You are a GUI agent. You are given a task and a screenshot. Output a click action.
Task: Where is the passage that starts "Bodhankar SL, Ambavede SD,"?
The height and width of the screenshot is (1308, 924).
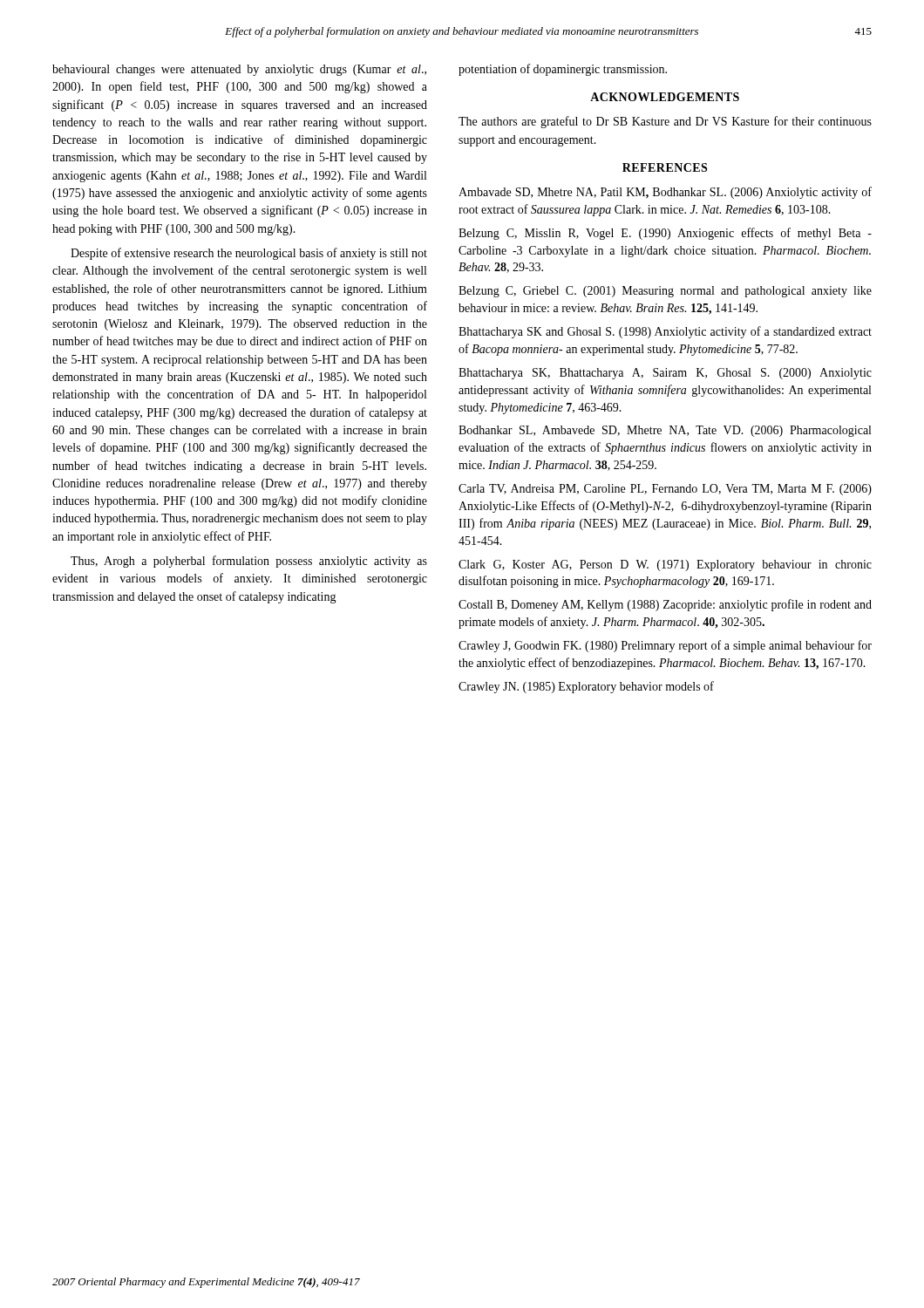point(665,448)
